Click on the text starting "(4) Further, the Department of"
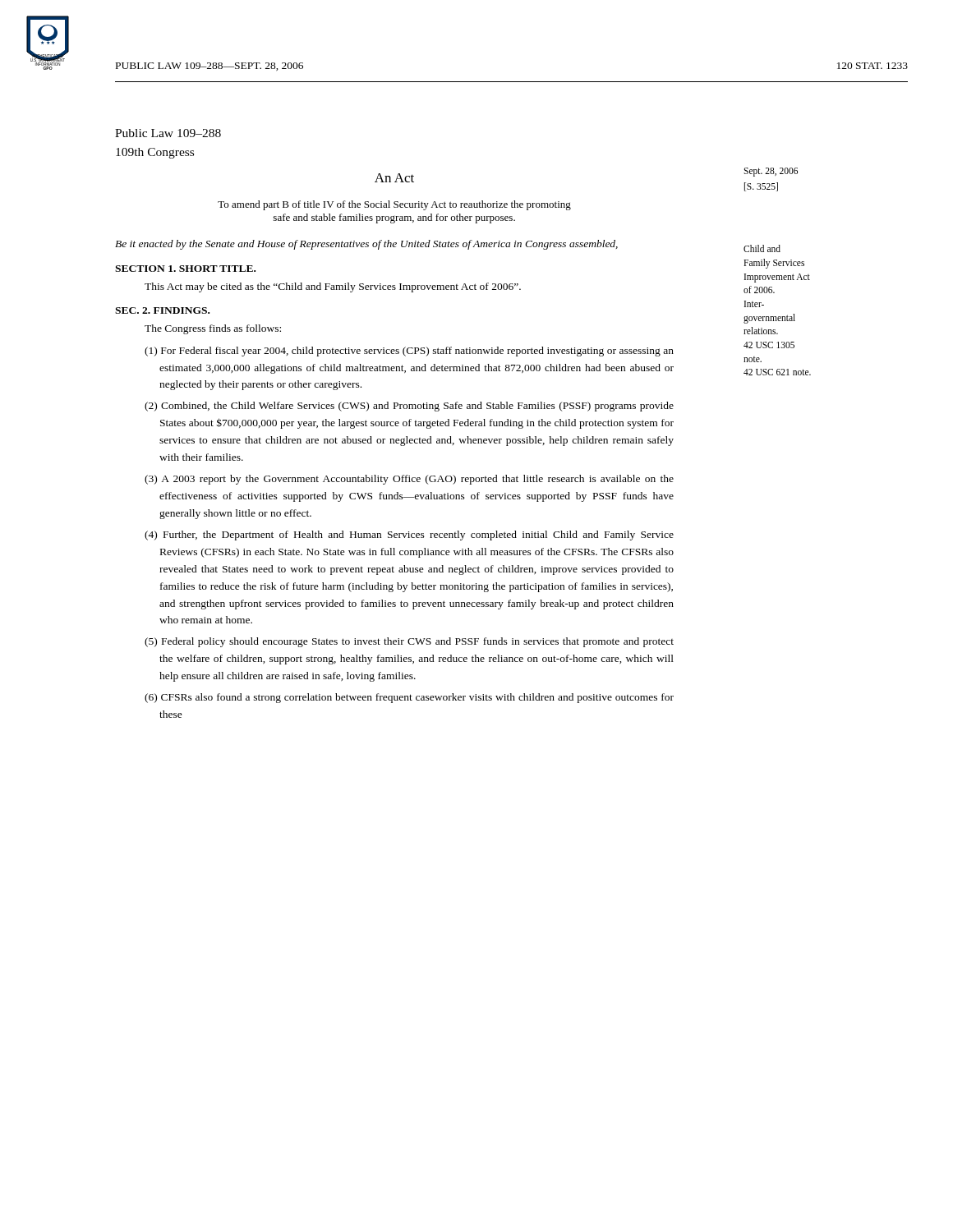This screenshot has width=953, height=1232. click(x=394, y=578)
